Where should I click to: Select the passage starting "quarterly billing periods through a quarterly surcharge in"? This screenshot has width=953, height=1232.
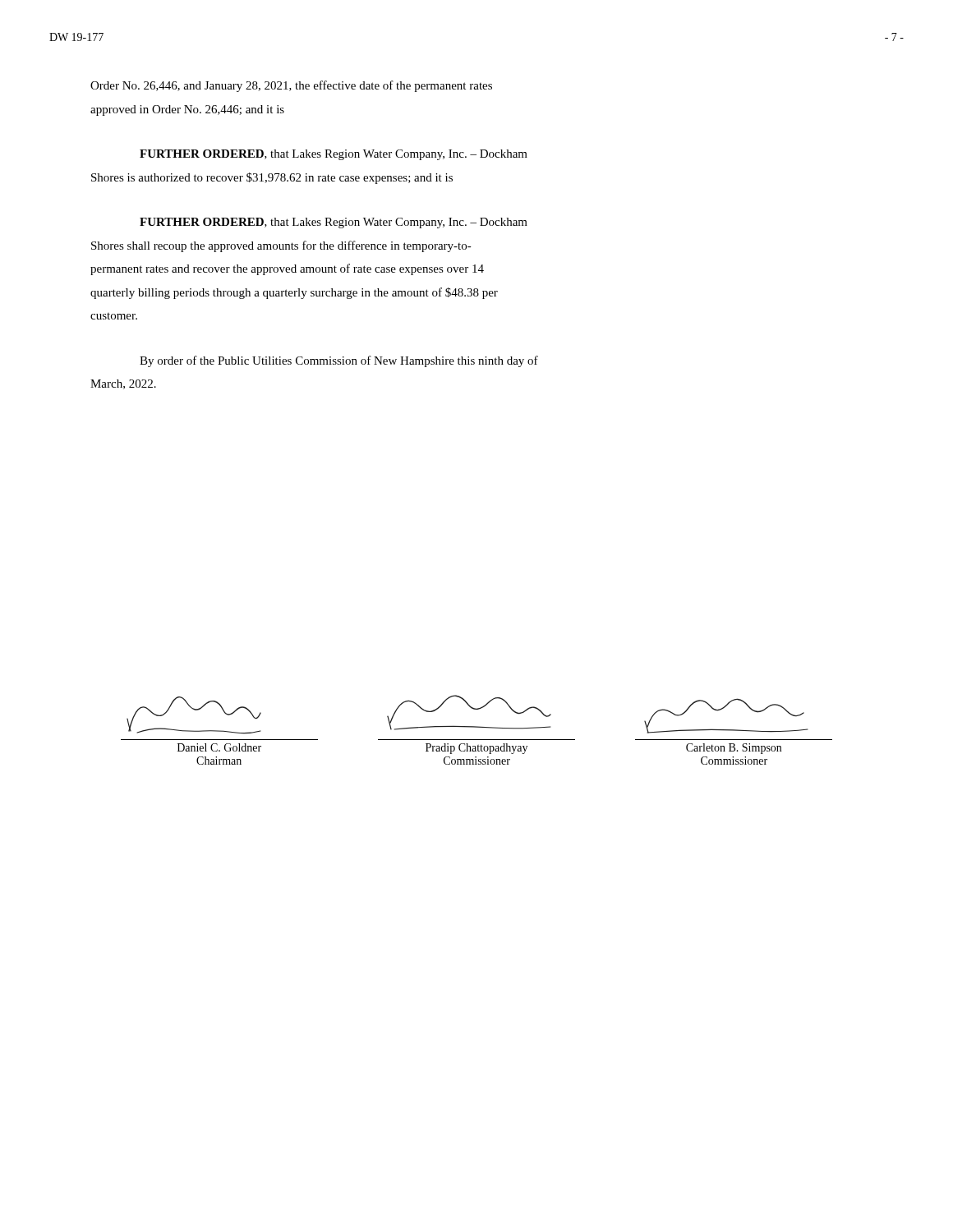(x=294, y=292)
